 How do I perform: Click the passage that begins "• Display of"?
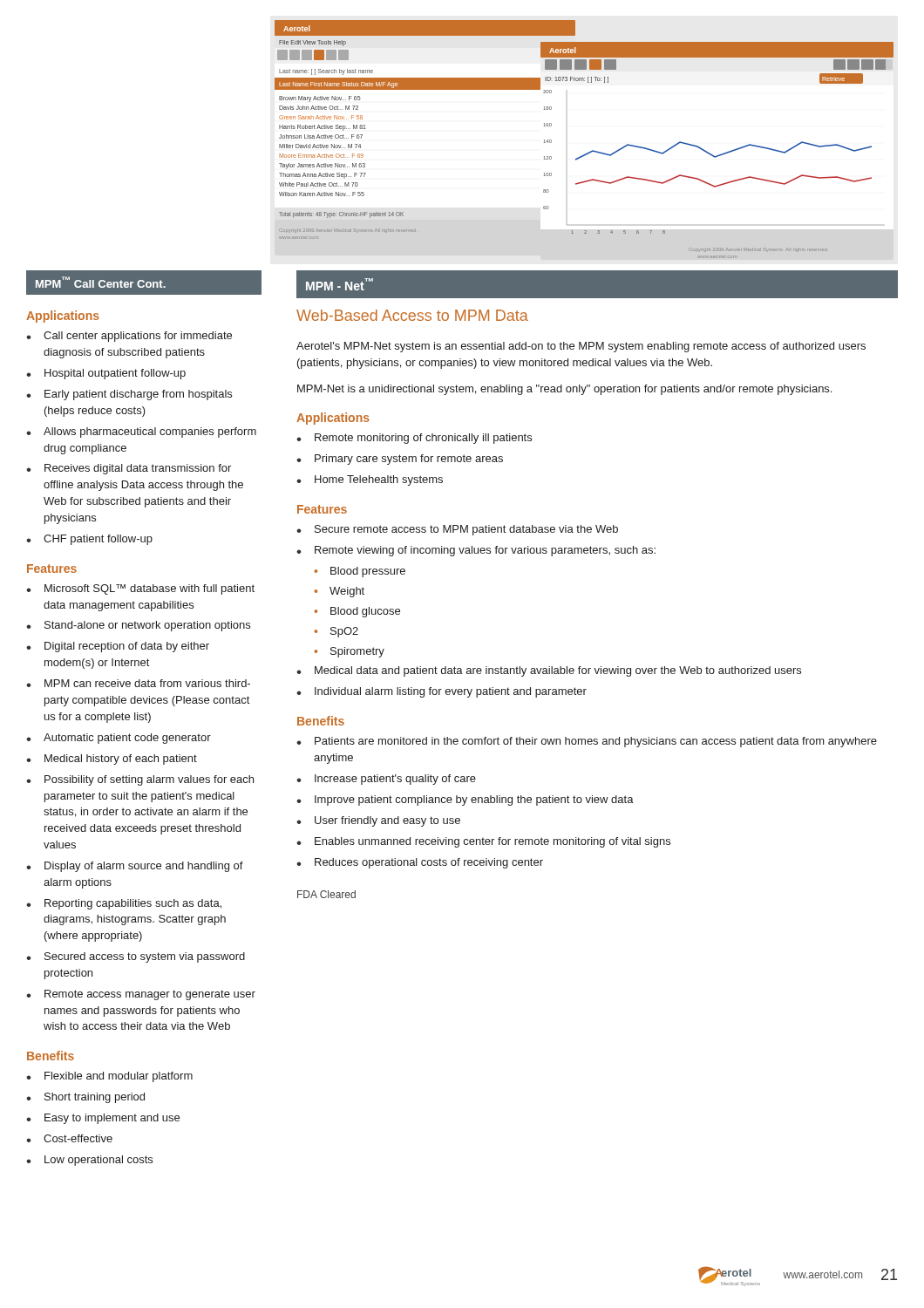tap(144, 874)
